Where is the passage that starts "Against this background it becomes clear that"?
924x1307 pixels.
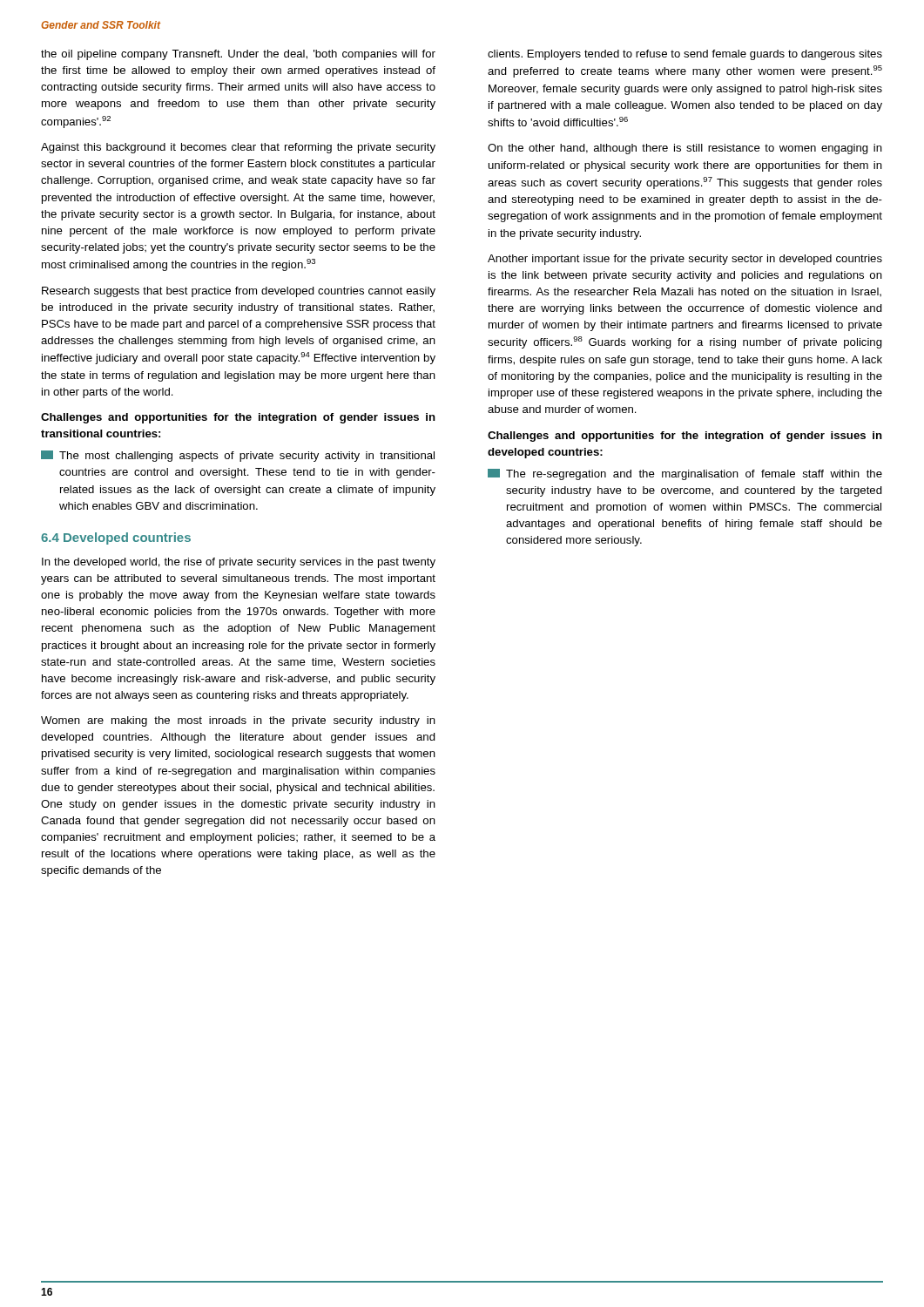(x=238, y=206)
